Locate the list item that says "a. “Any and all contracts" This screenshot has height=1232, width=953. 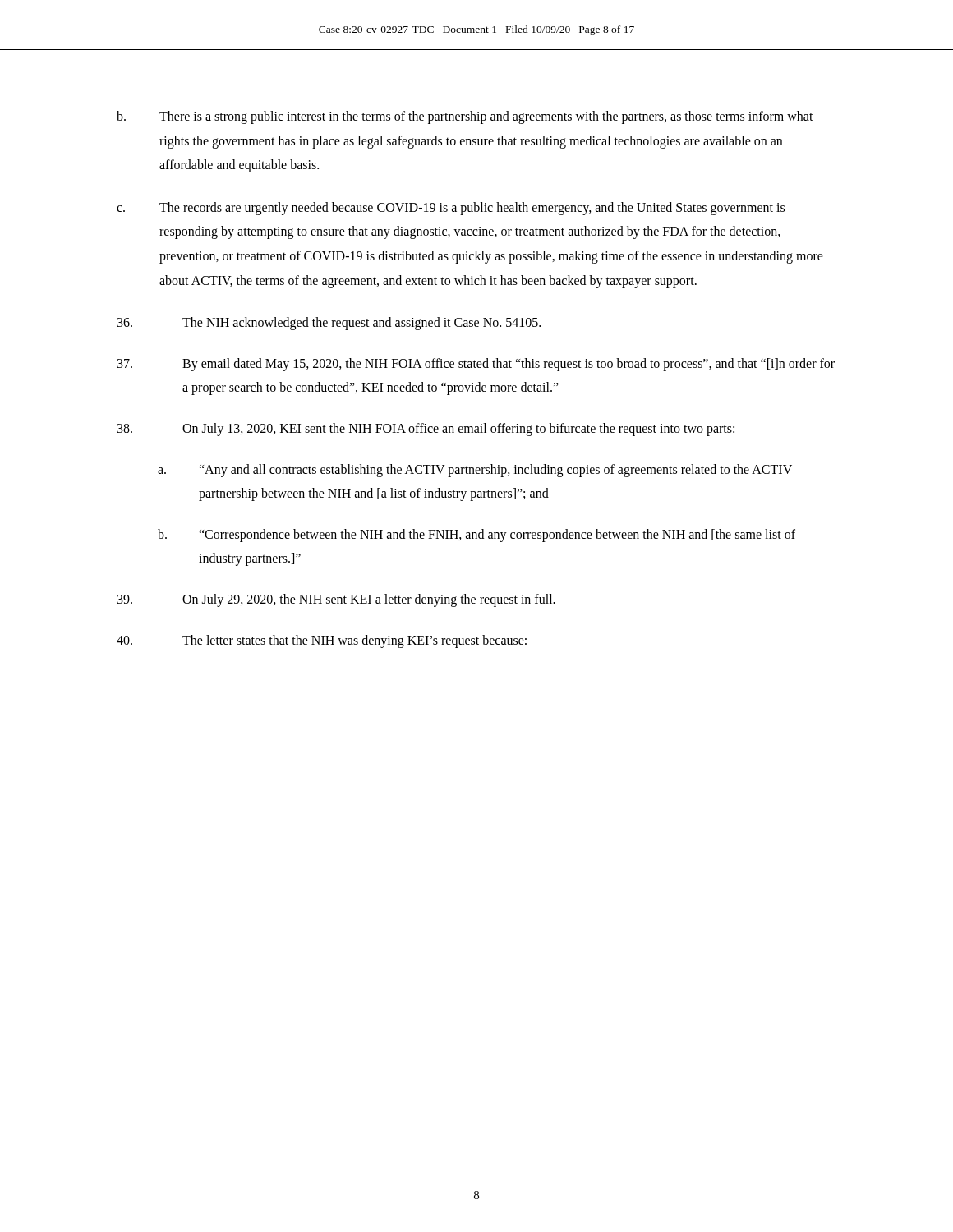(497, 481)
